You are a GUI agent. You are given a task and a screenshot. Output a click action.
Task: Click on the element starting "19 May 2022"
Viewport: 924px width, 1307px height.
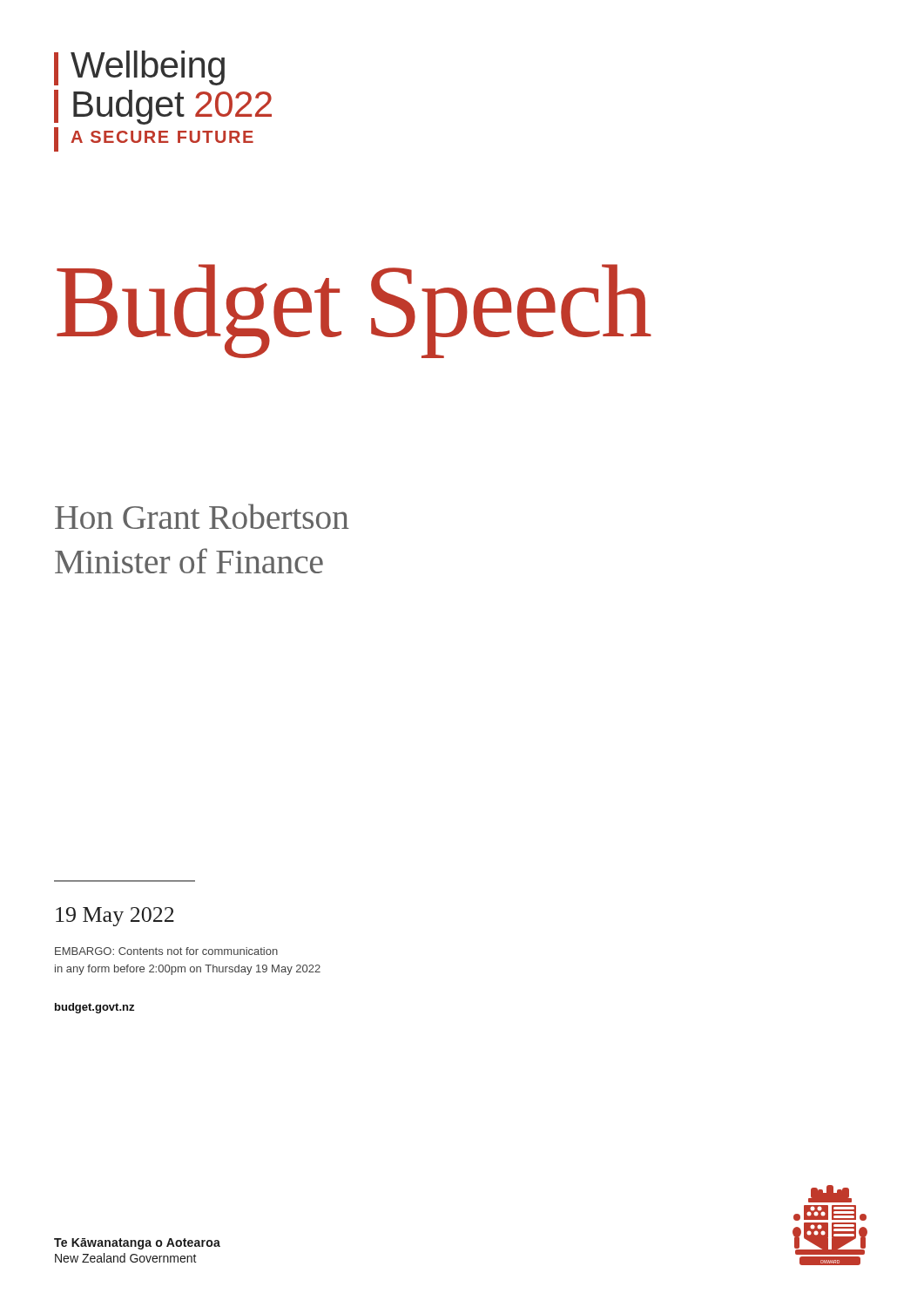(114, 915)
